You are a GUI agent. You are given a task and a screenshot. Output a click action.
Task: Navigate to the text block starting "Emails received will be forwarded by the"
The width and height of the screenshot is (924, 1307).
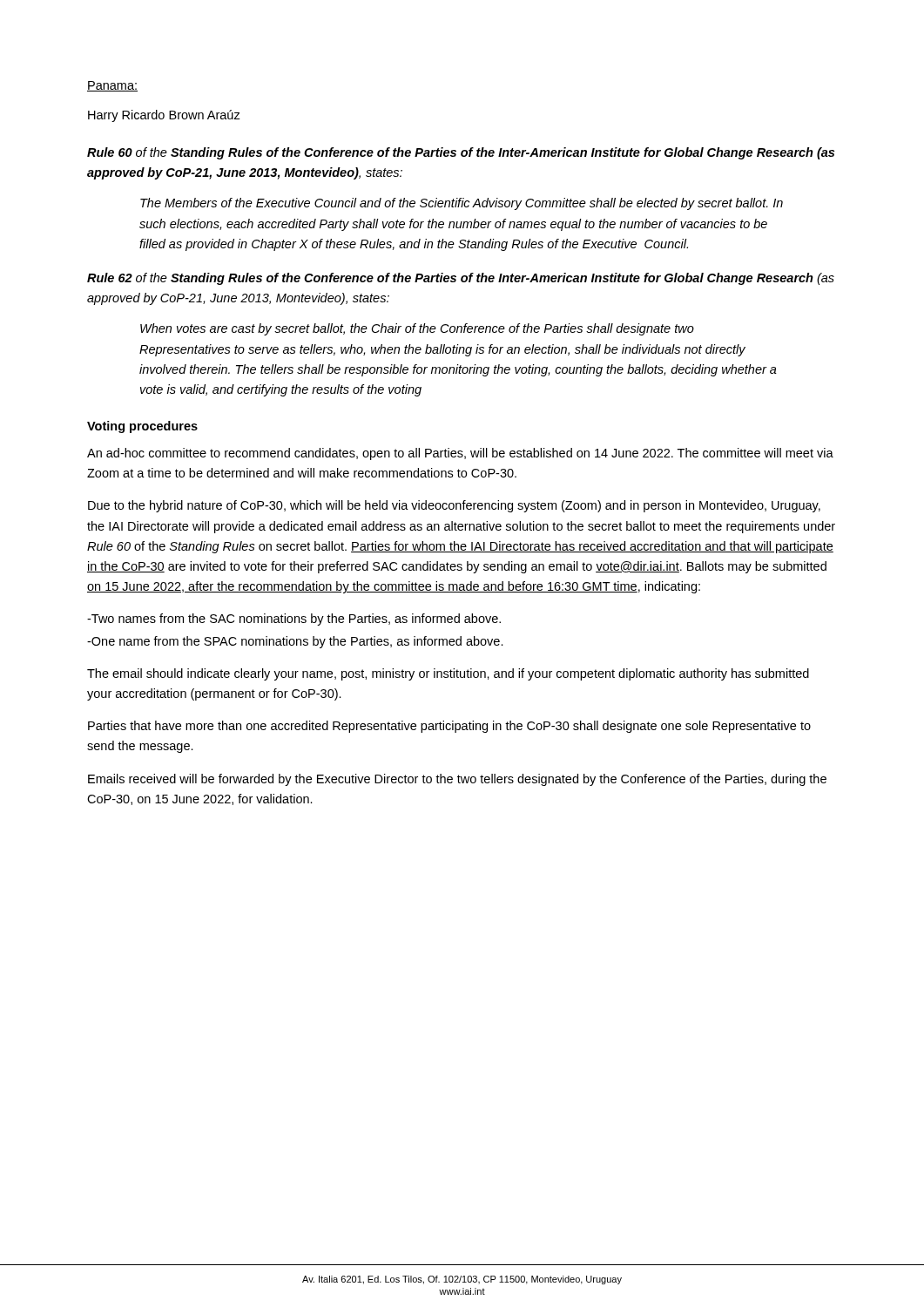[457, 789]
